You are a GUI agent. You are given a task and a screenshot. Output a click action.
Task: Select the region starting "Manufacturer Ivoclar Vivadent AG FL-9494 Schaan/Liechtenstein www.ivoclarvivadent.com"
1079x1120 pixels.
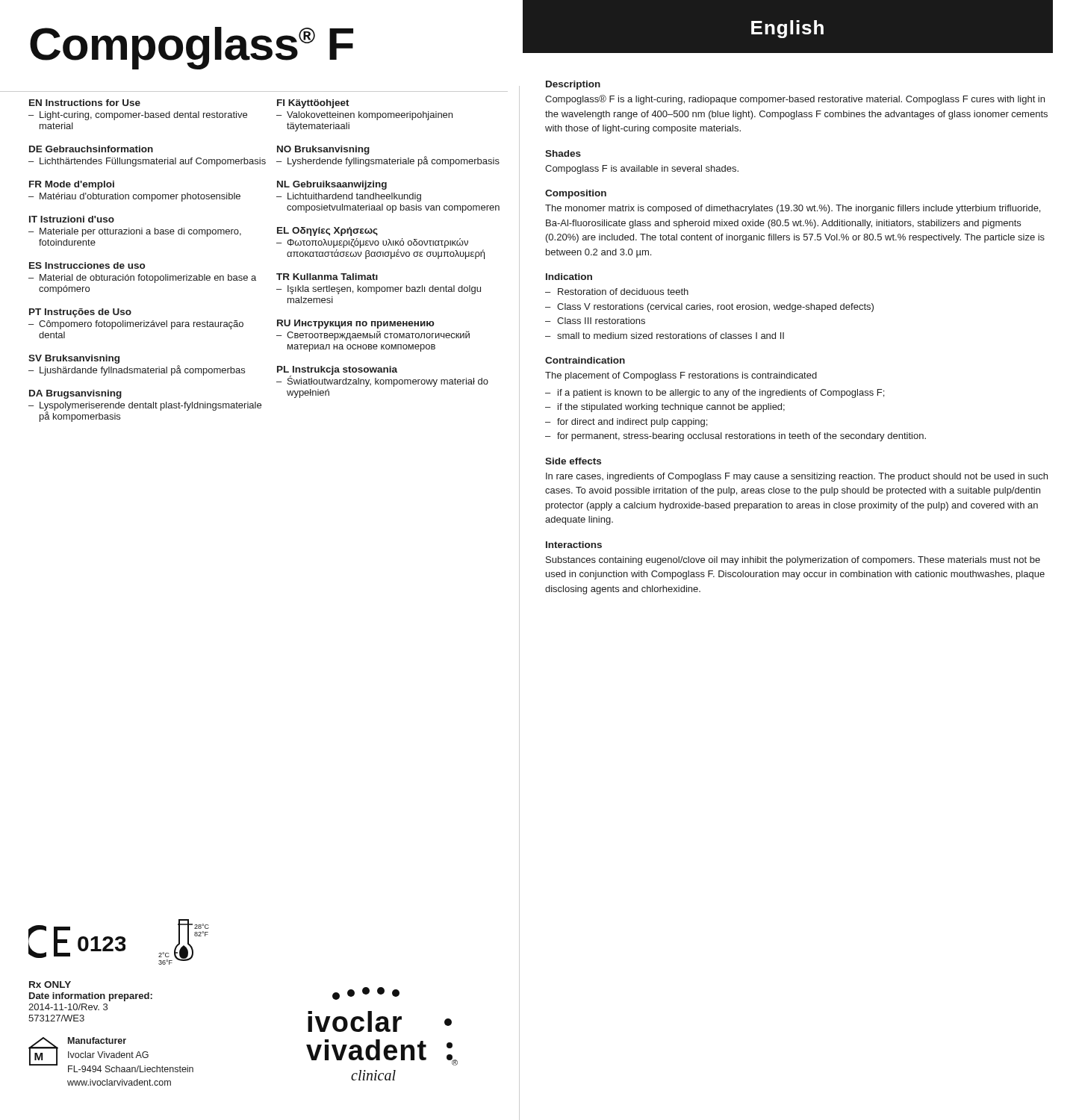pyautogui.click(x=131, y=1062)
